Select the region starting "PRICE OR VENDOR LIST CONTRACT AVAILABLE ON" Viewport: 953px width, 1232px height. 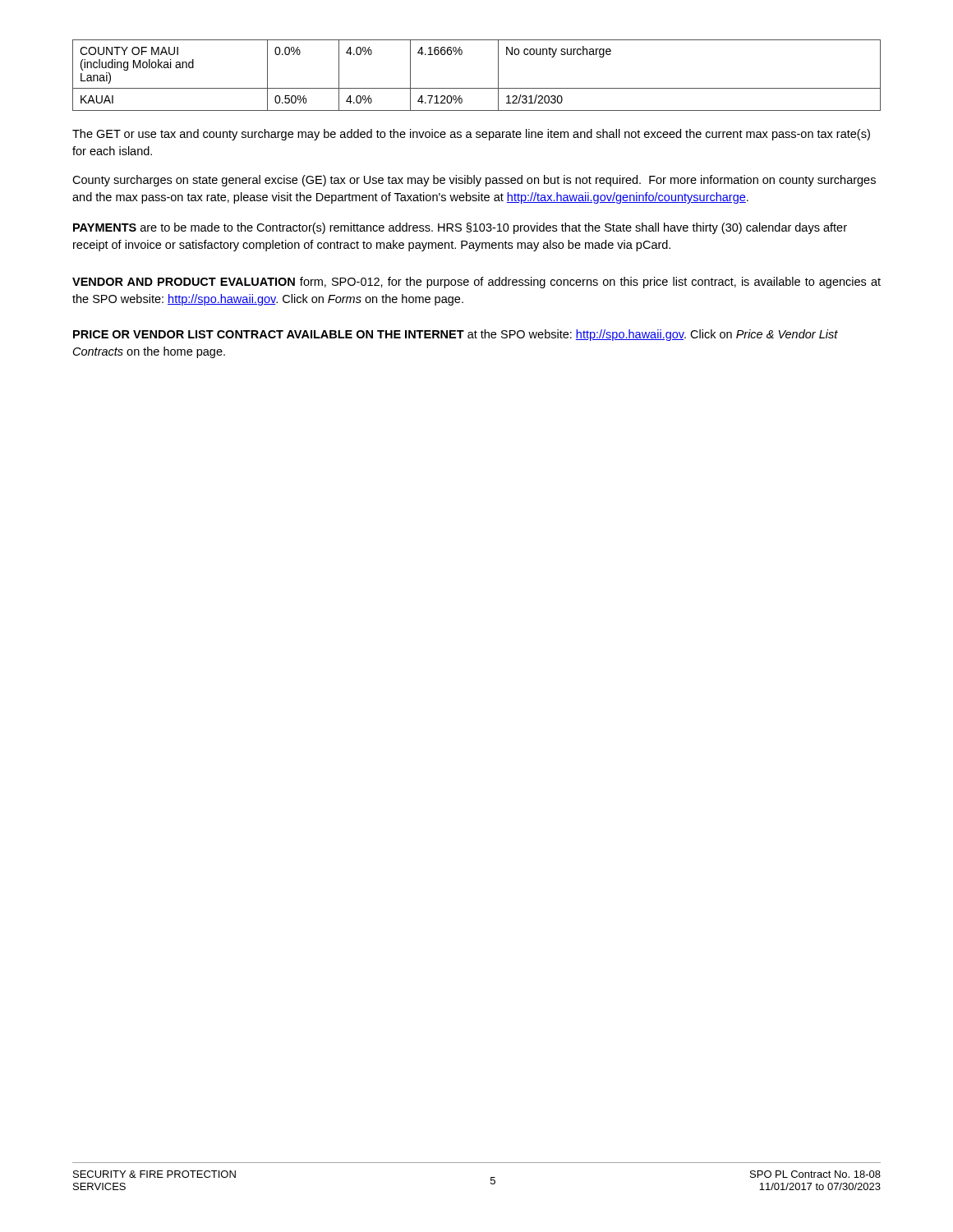(x=455, y=343)
